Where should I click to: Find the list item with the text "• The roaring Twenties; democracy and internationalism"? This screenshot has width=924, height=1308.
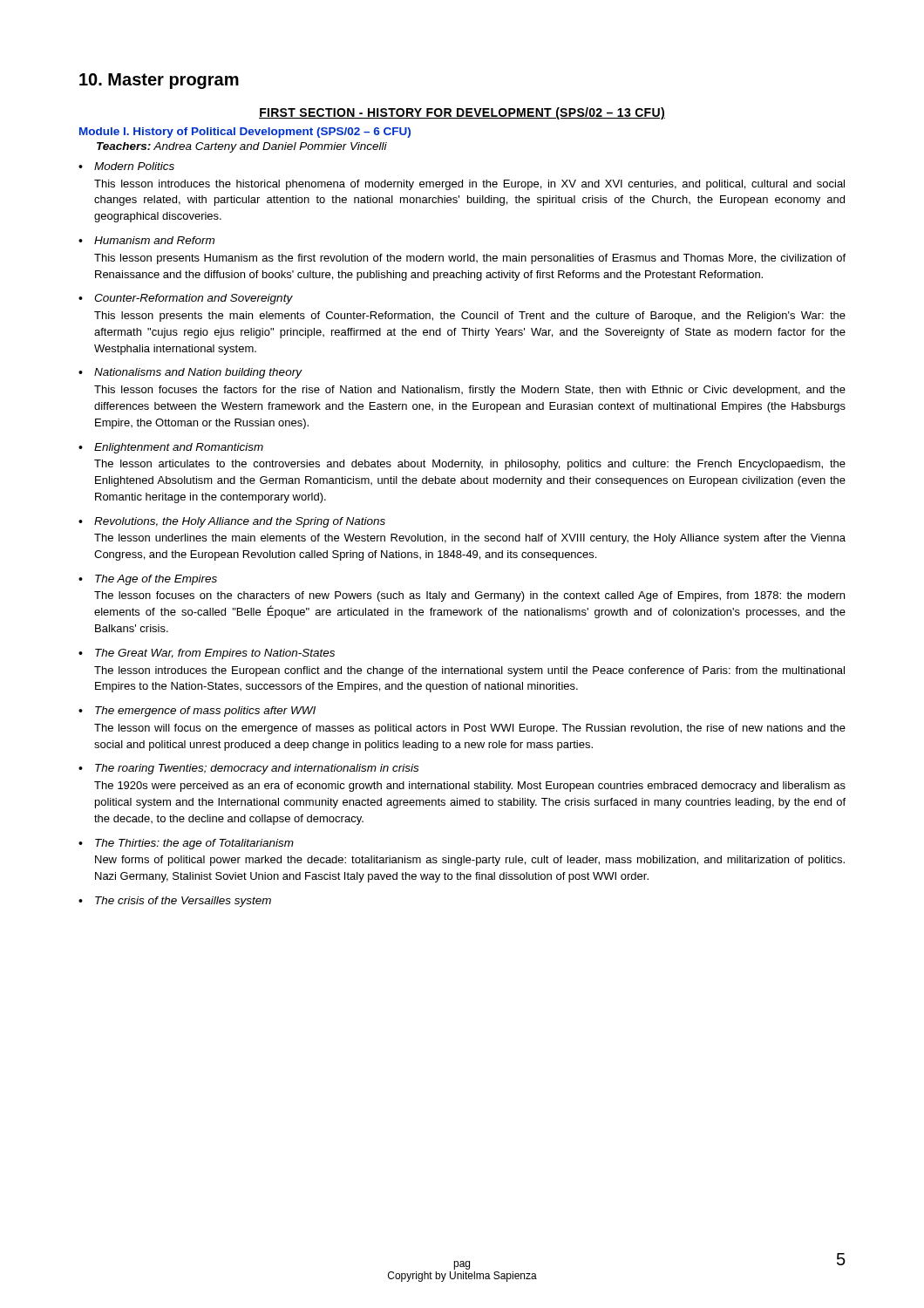coord(462,794)
